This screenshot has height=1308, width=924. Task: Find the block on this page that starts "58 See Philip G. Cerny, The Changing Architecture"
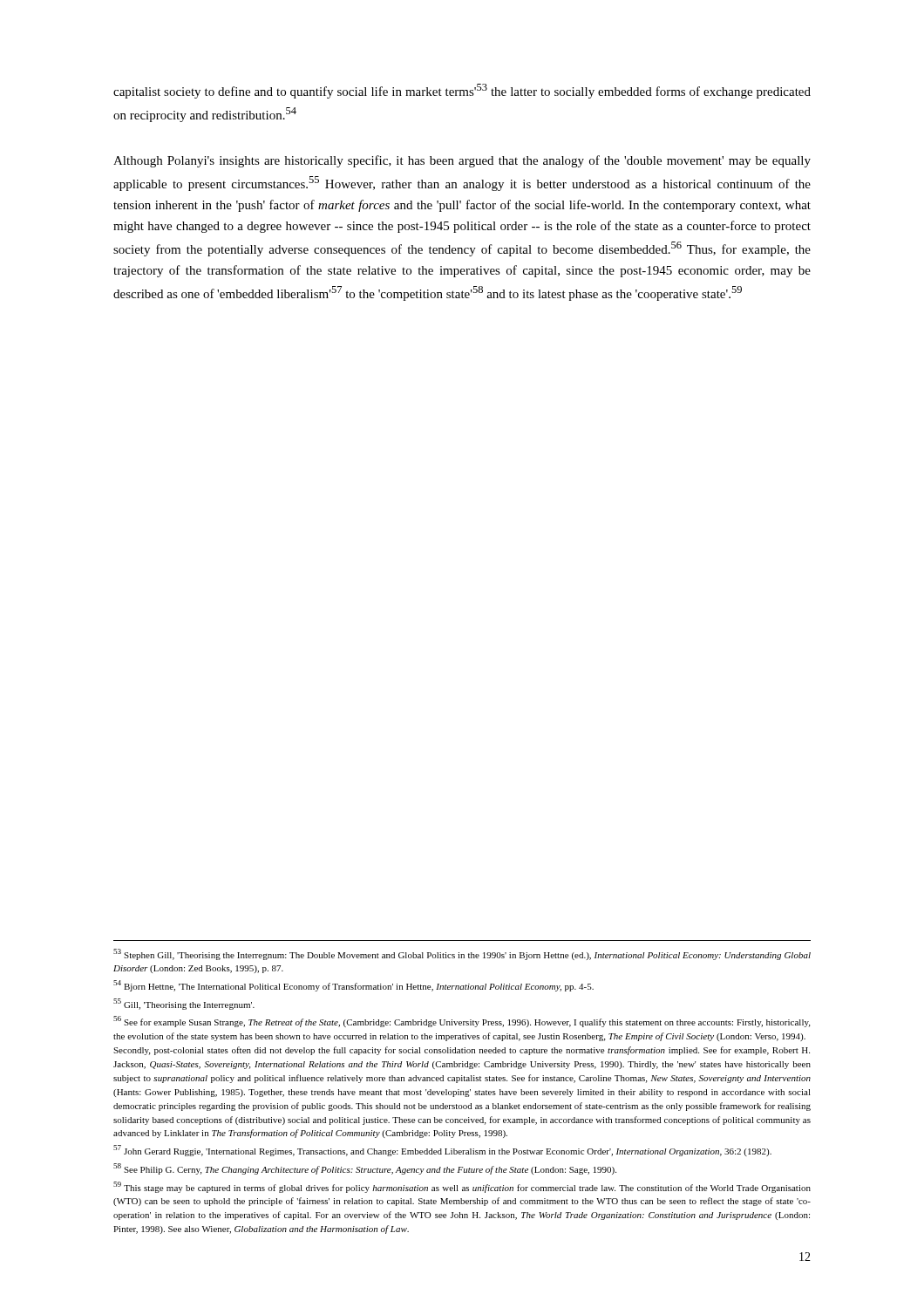click(x=365, y=1168)
